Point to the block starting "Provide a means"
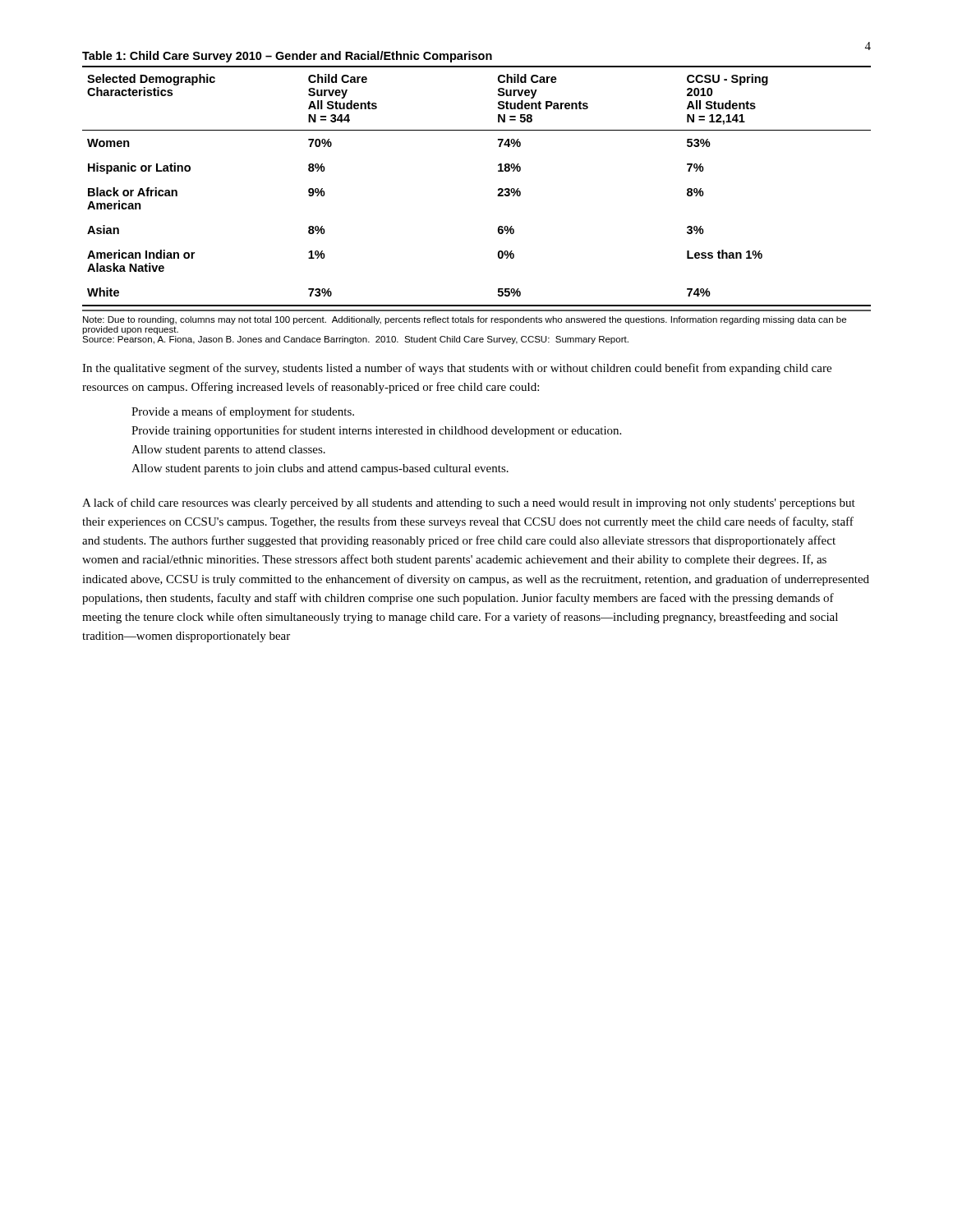Screen dimensions: 1232x953 [x=243, y=411]
